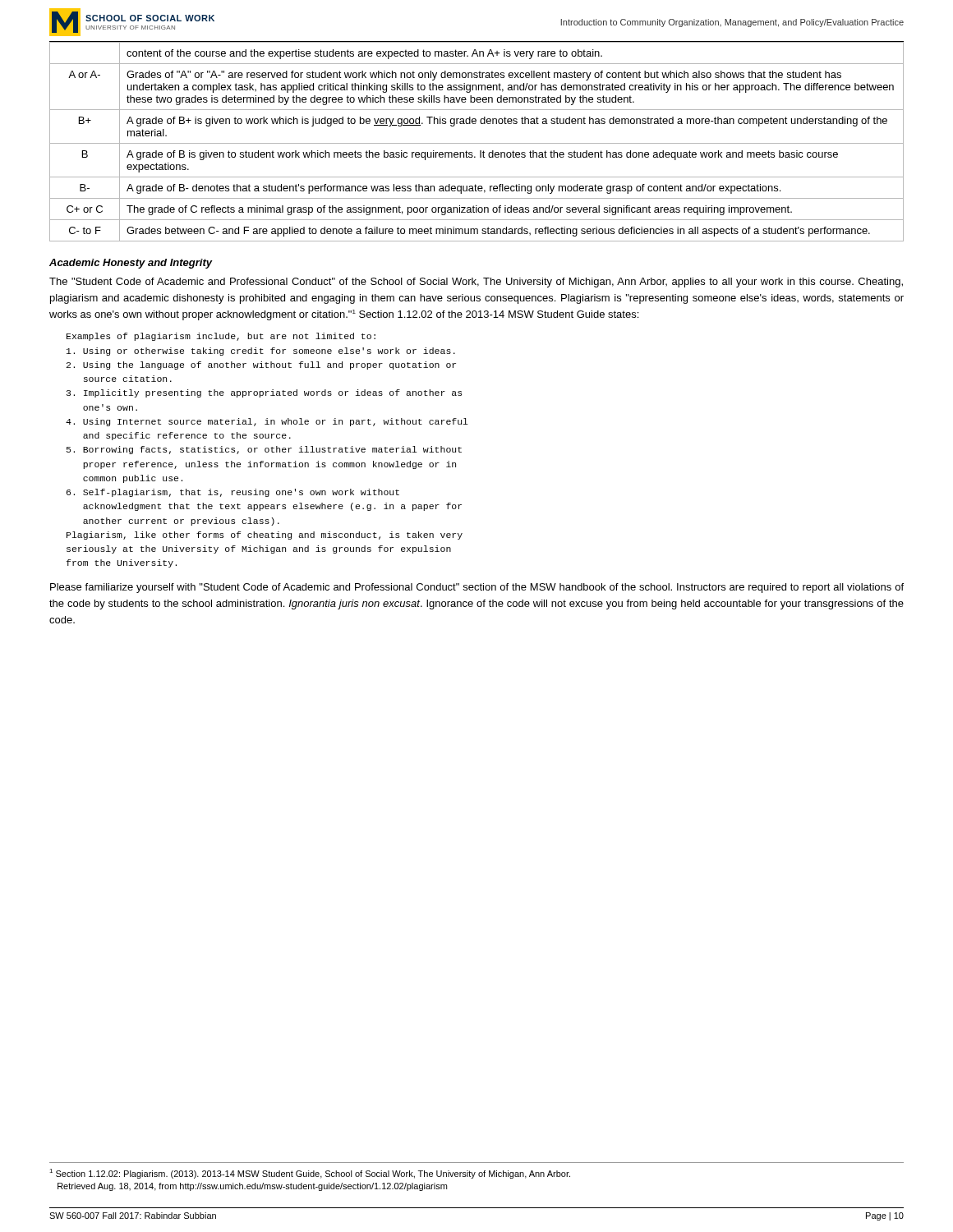Click on the region starting "Examples of plagiarism include, but"
953x1232 pixels.
click(x=267, y=450)
